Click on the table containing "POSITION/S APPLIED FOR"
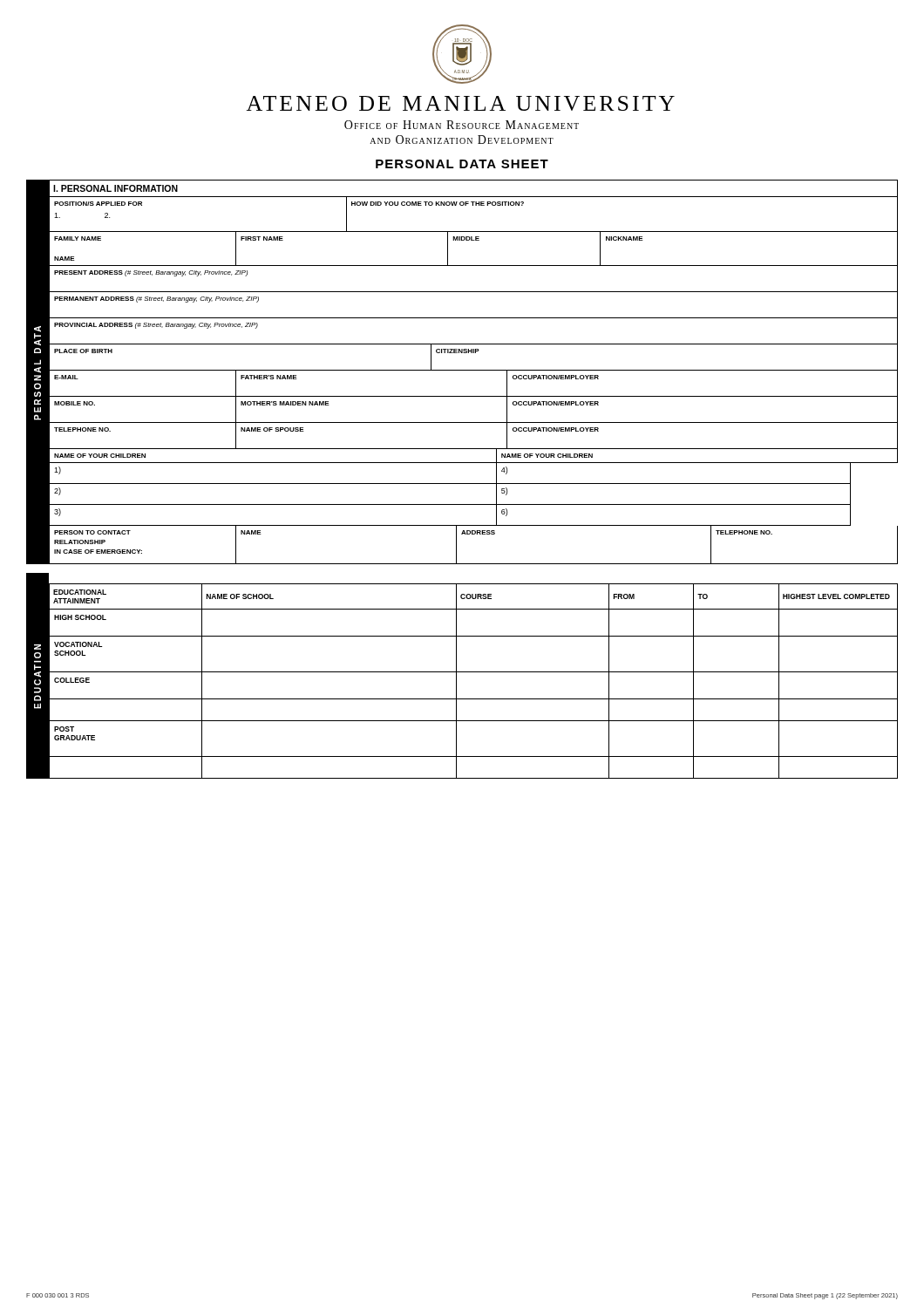The image size is (924, 1308). point(473,214)
